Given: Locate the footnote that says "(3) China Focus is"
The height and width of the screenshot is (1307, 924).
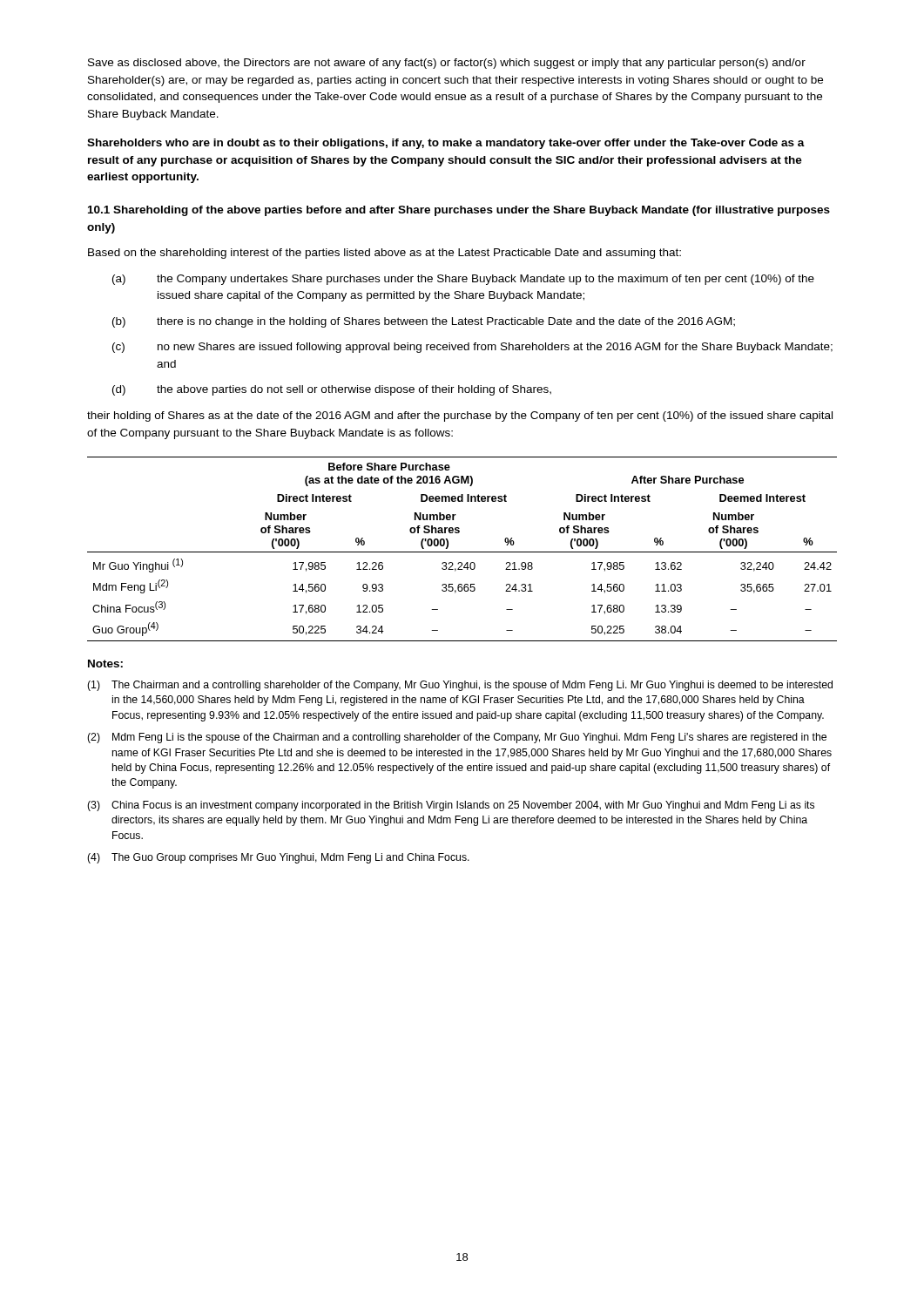Looking at the screenshot, I should click(462, 821).
